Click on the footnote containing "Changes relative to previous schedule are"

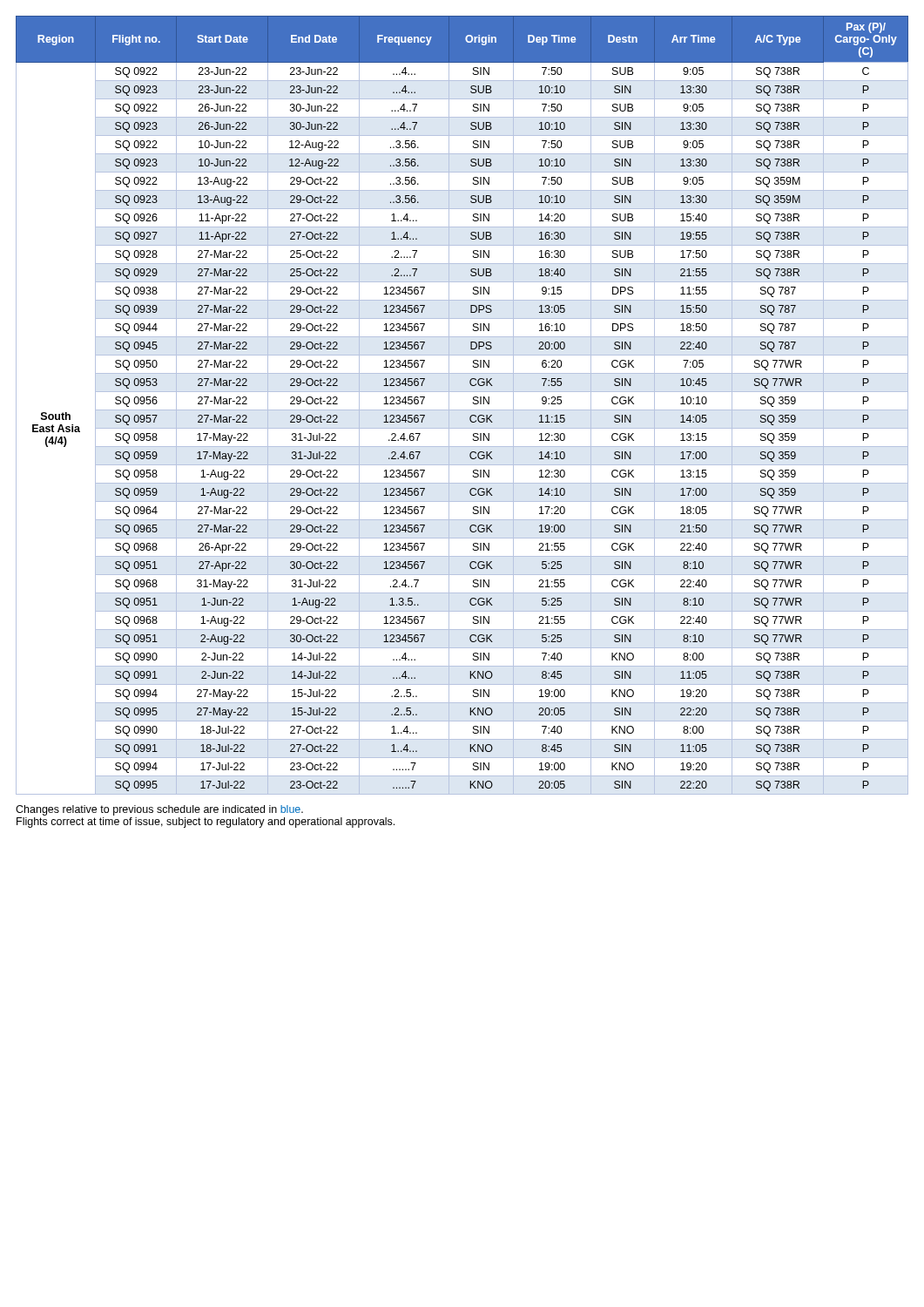(x=206, y=816)
